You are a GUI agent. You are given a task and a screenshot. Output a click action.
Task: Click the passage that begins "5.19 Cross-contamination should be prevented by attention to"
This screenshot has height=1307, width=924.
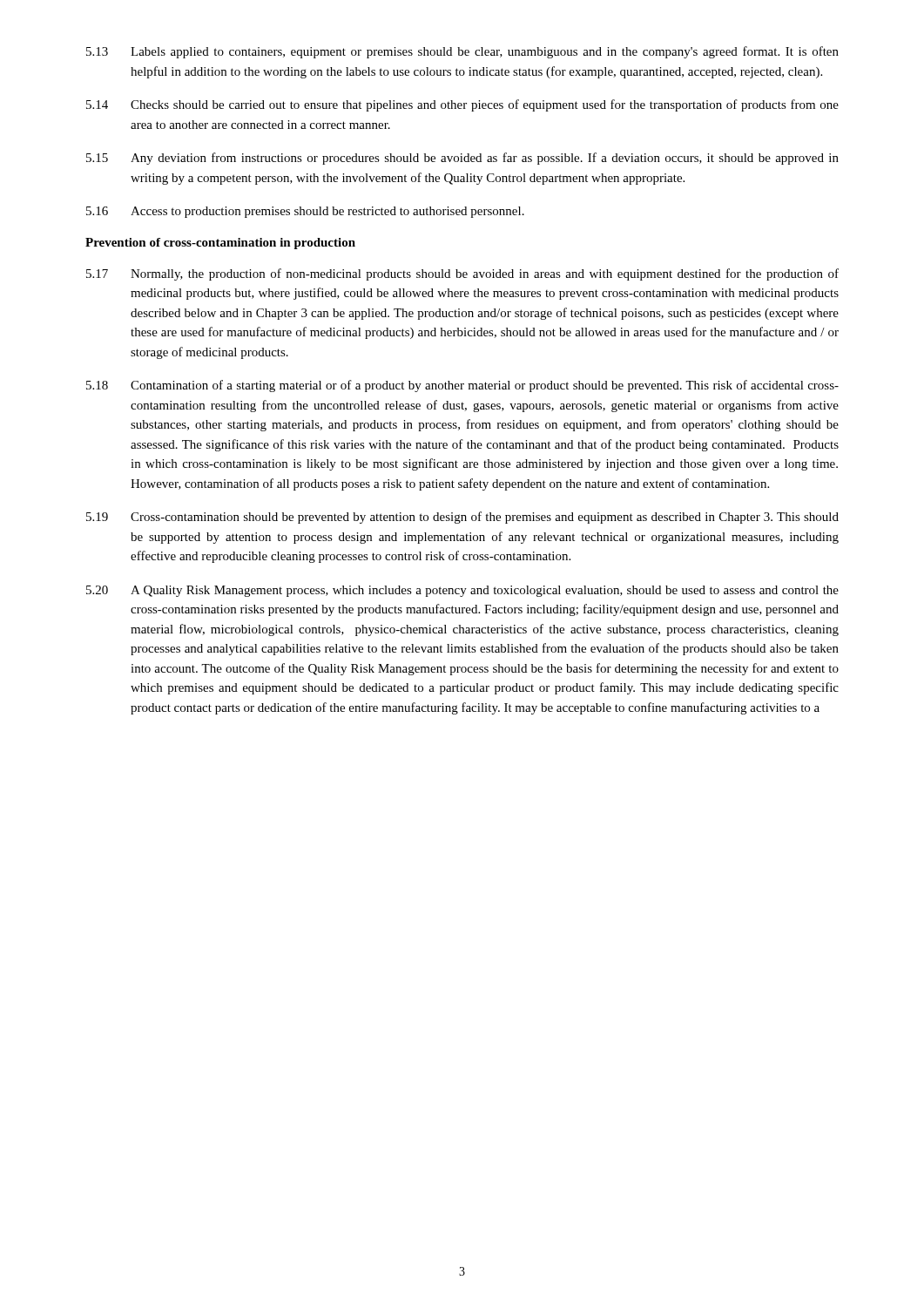point(462,537)
